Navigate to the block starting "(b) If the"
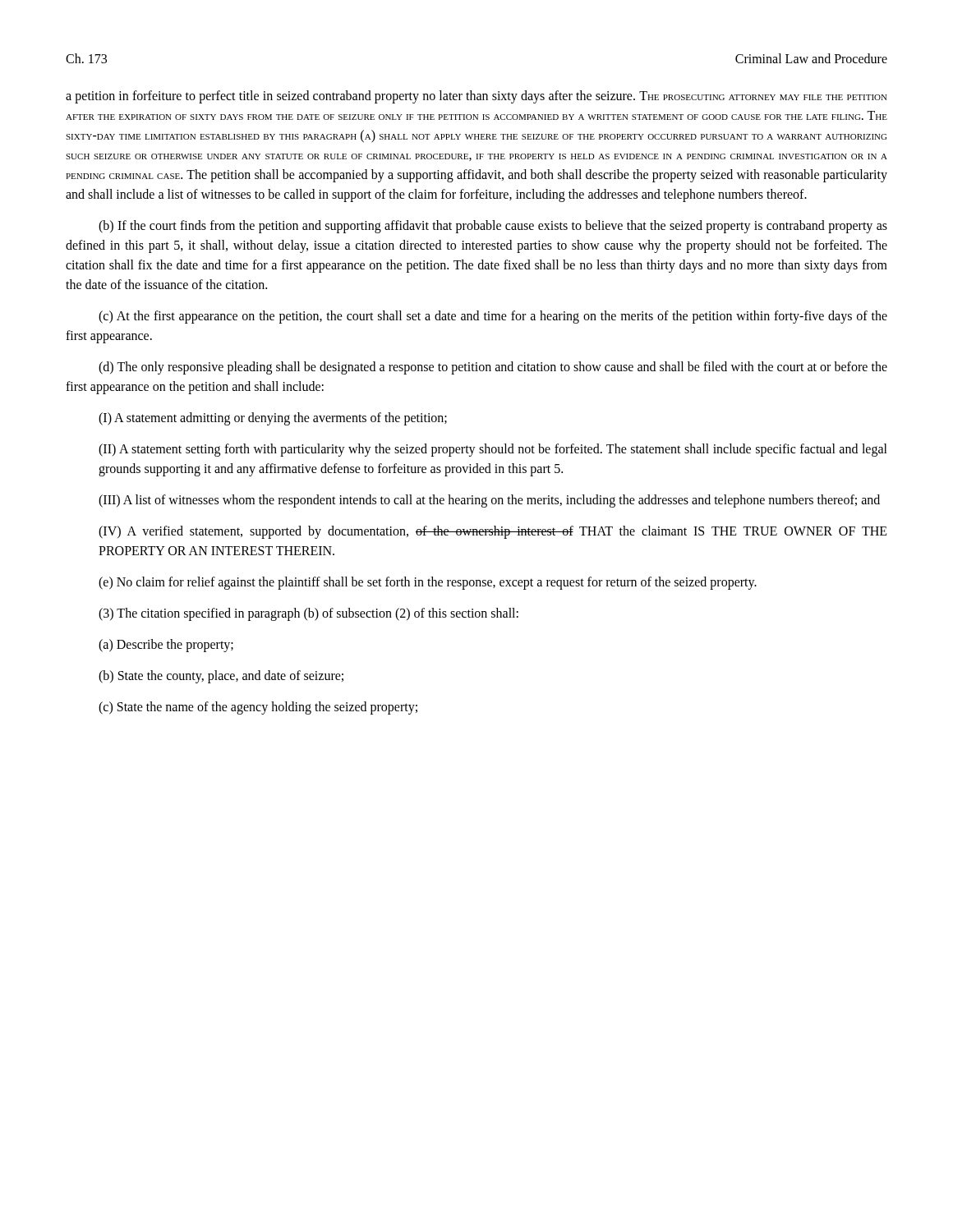 476,255
